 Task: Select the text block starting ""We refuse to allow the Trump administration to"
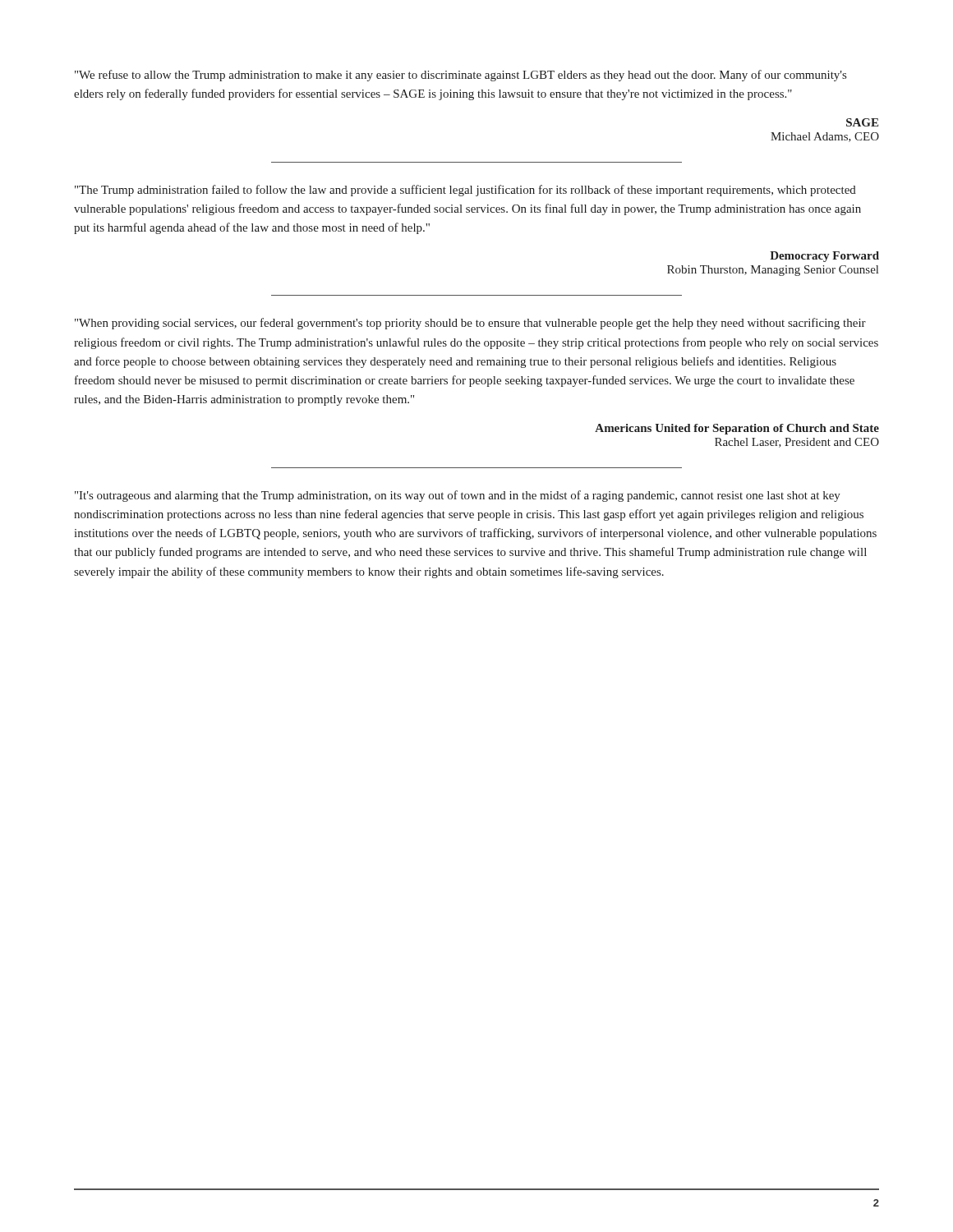476,85
